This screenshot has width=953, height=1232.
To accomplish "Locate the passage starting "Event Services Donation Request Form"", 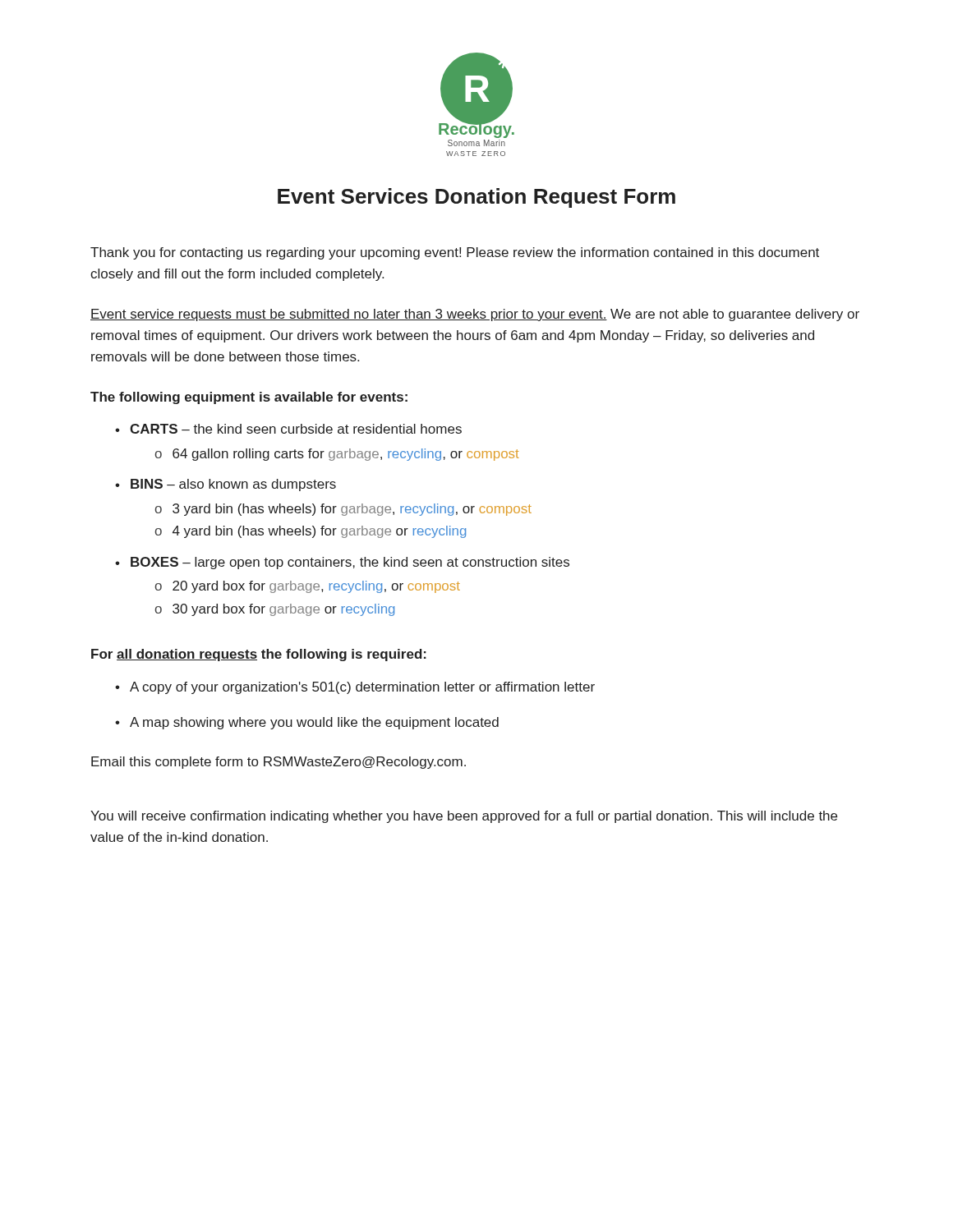I will [x=476, y=197].
